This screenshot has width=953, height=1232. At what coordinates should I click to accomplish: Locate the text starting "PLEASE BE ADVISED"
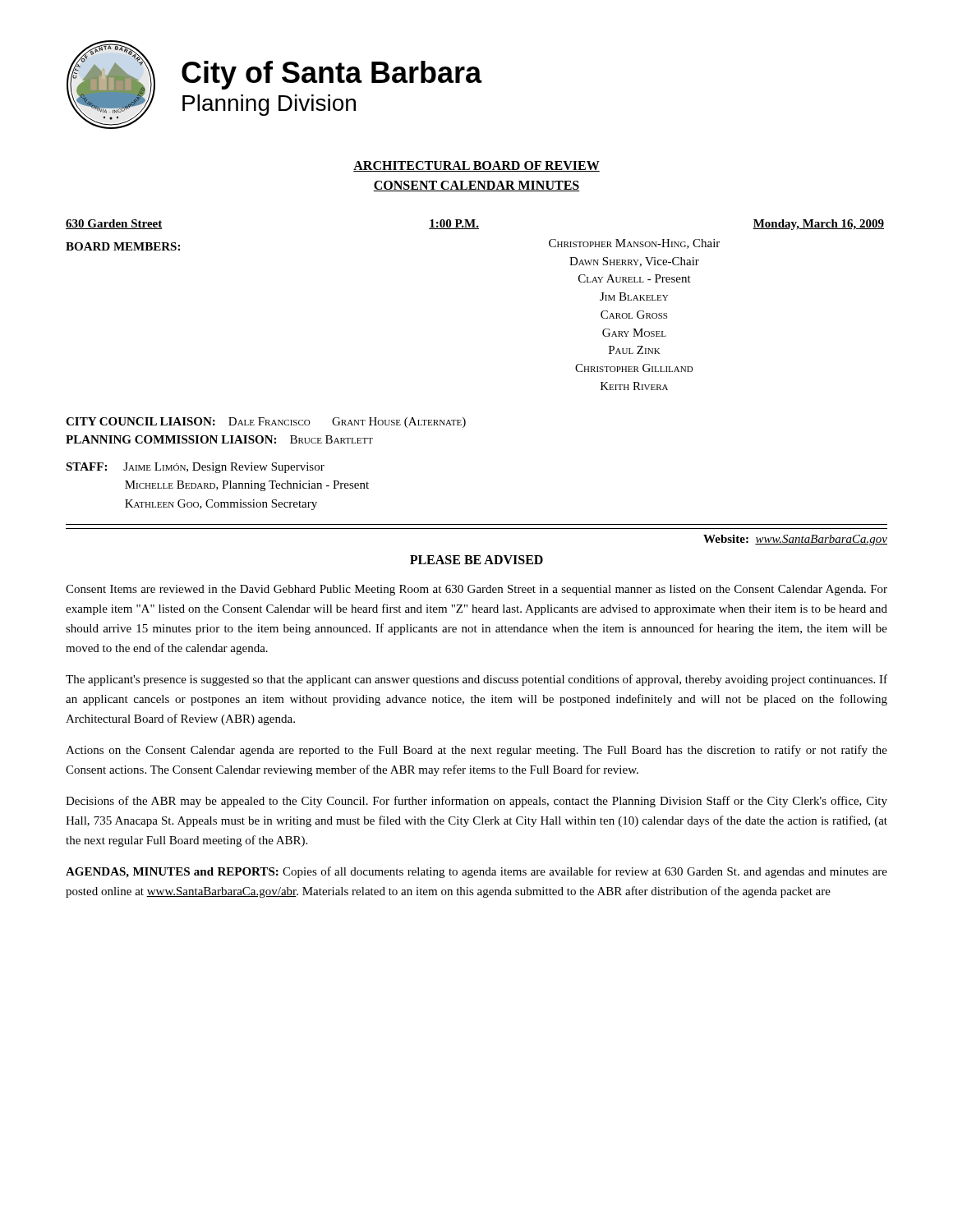(476, 560)
